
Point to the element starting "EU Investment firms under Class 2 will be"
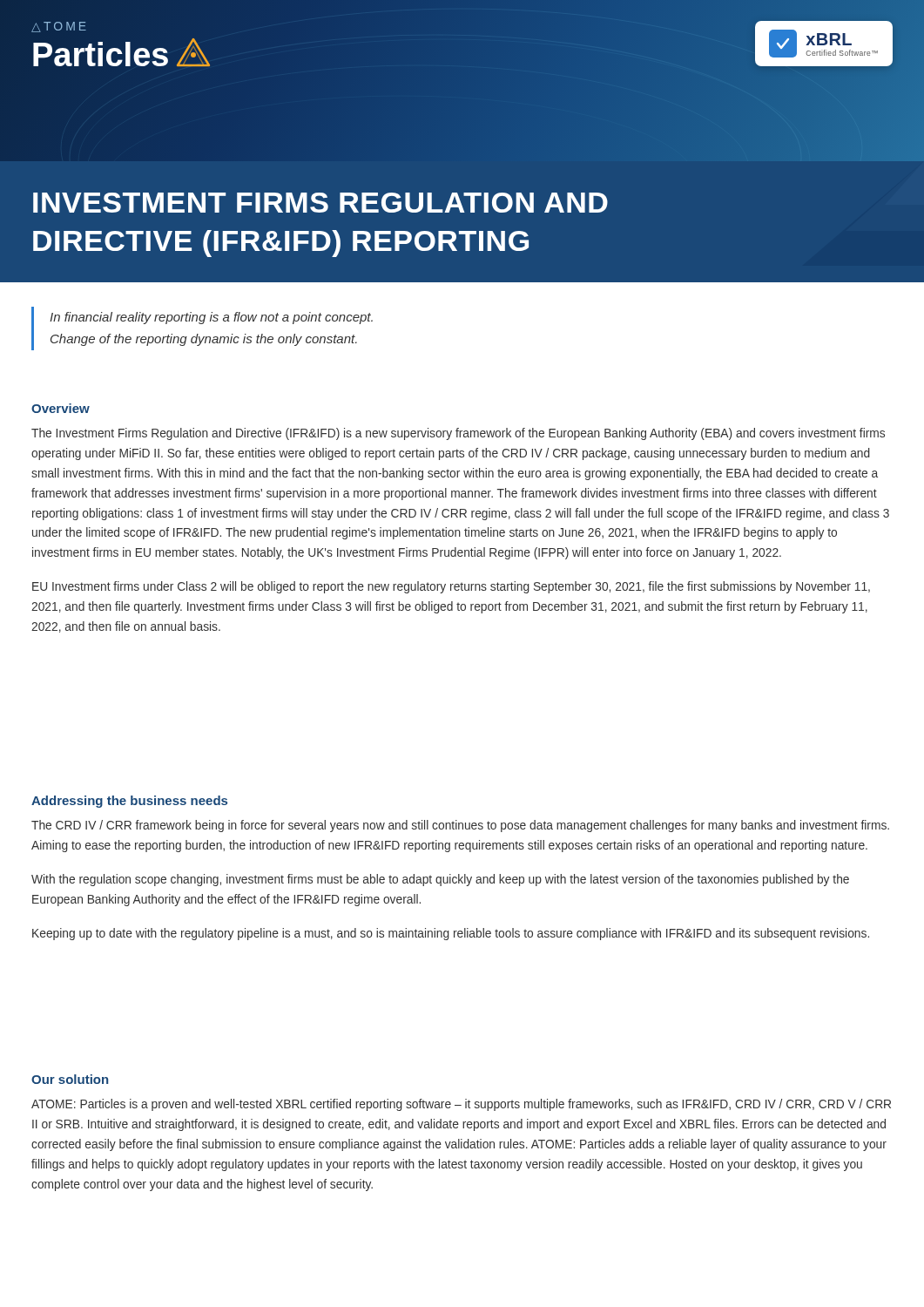click(451, 607)
